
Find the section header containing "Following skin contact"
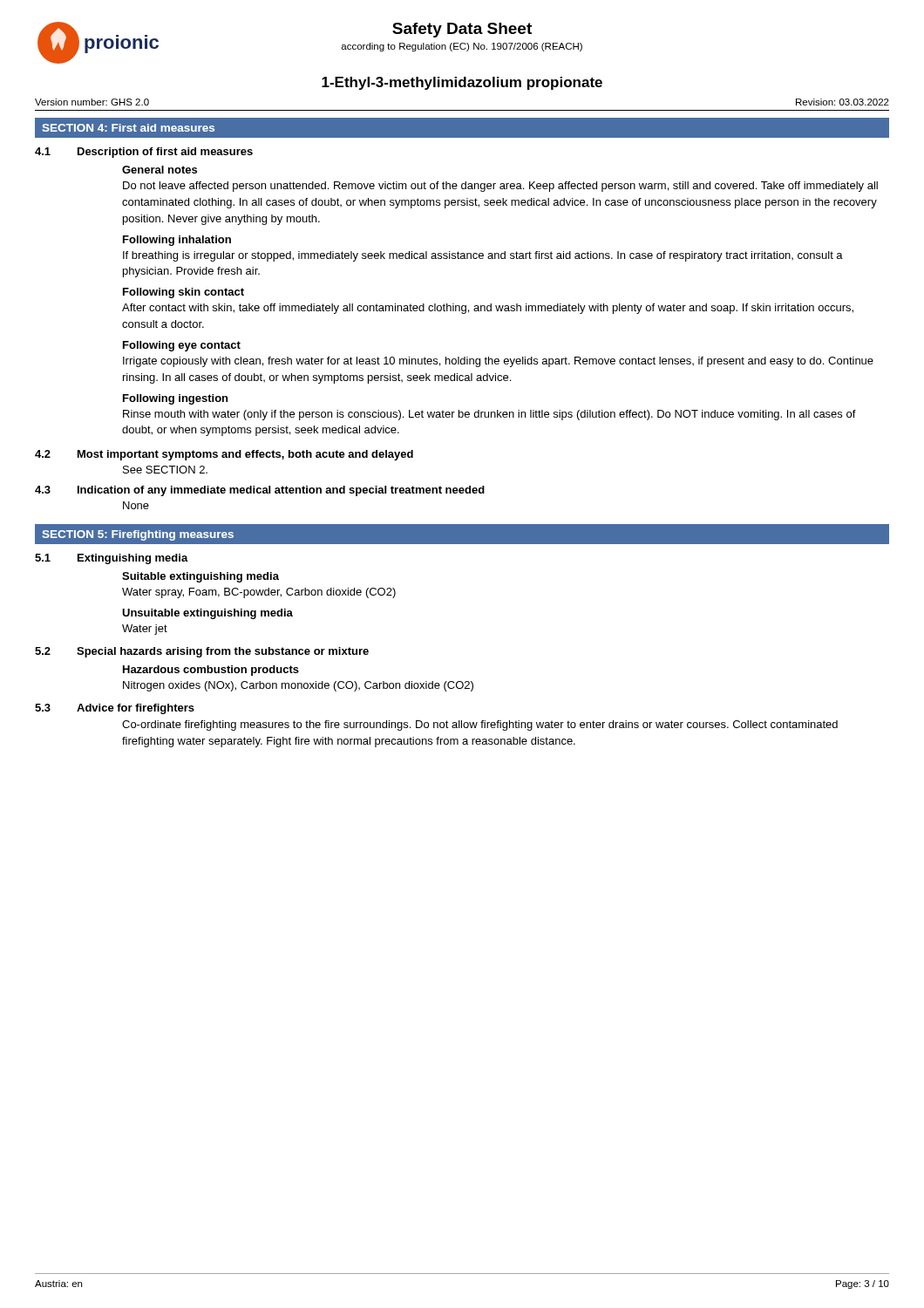(183, 292)
